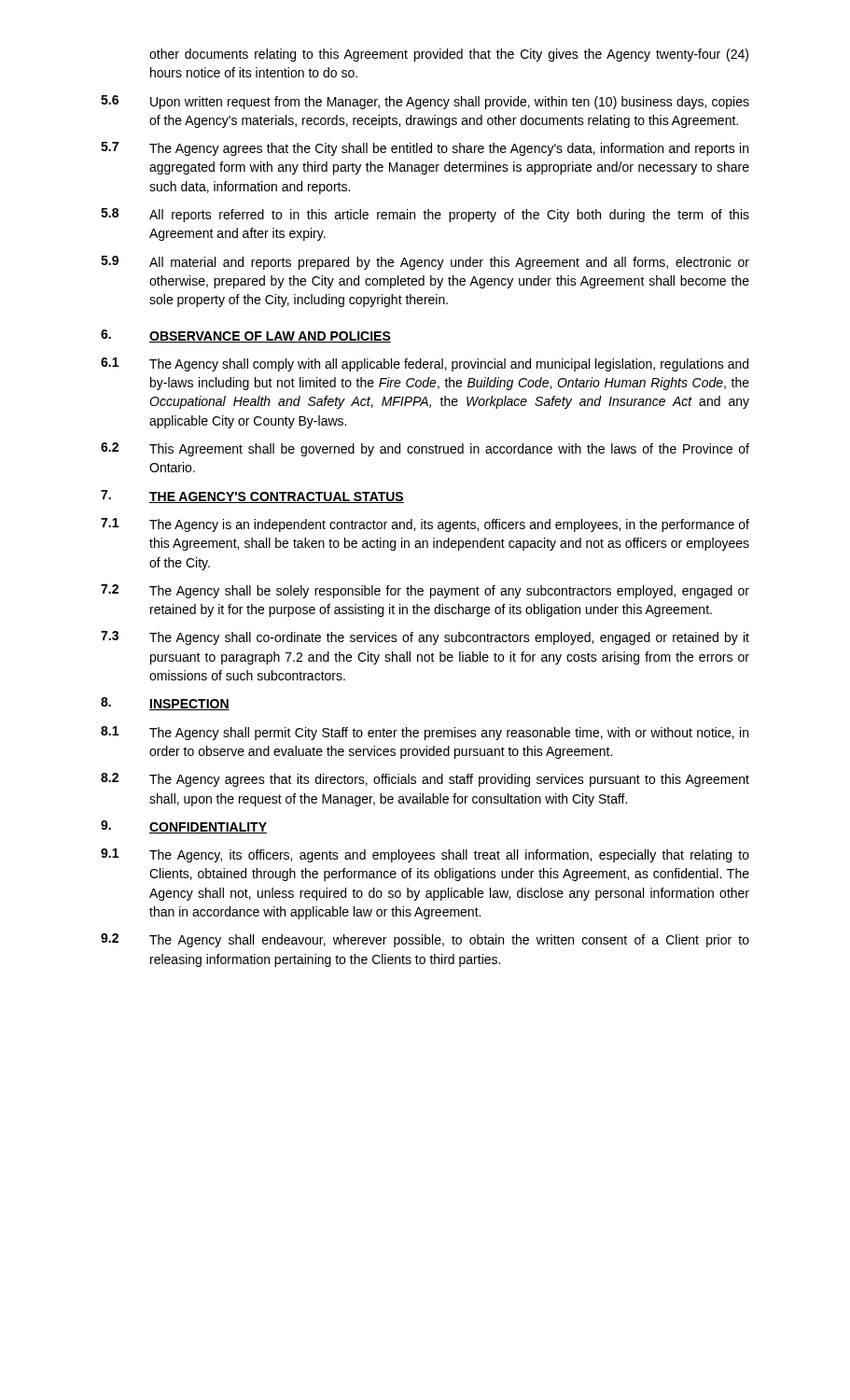Navigate to the text block starting "7.2 The Agency shall"
Screen dimensions: 1400x850
tap(425, 600)
